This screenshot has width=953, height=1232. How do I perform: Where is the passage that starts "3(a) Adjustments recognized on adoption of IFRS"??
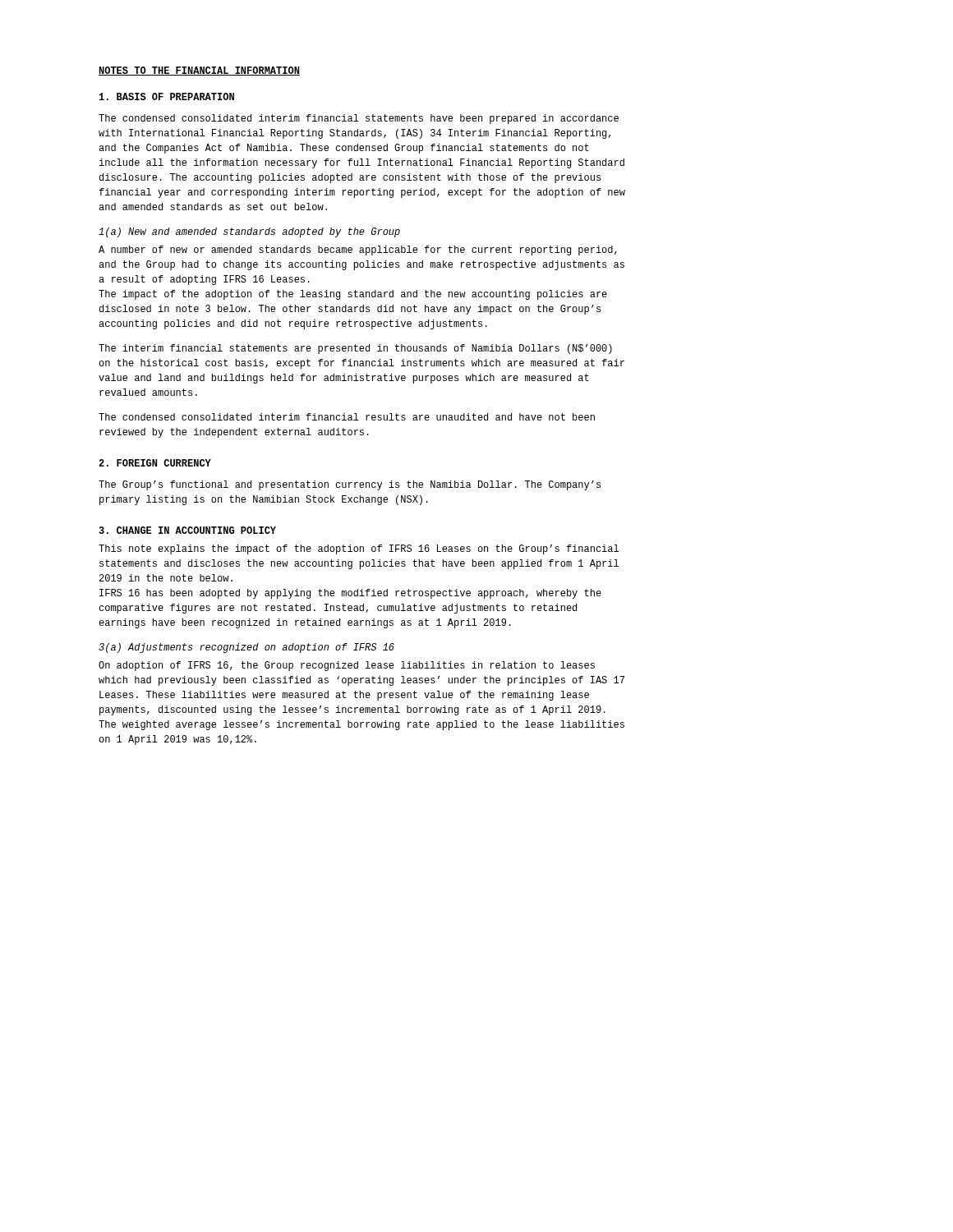pos(246,648)
